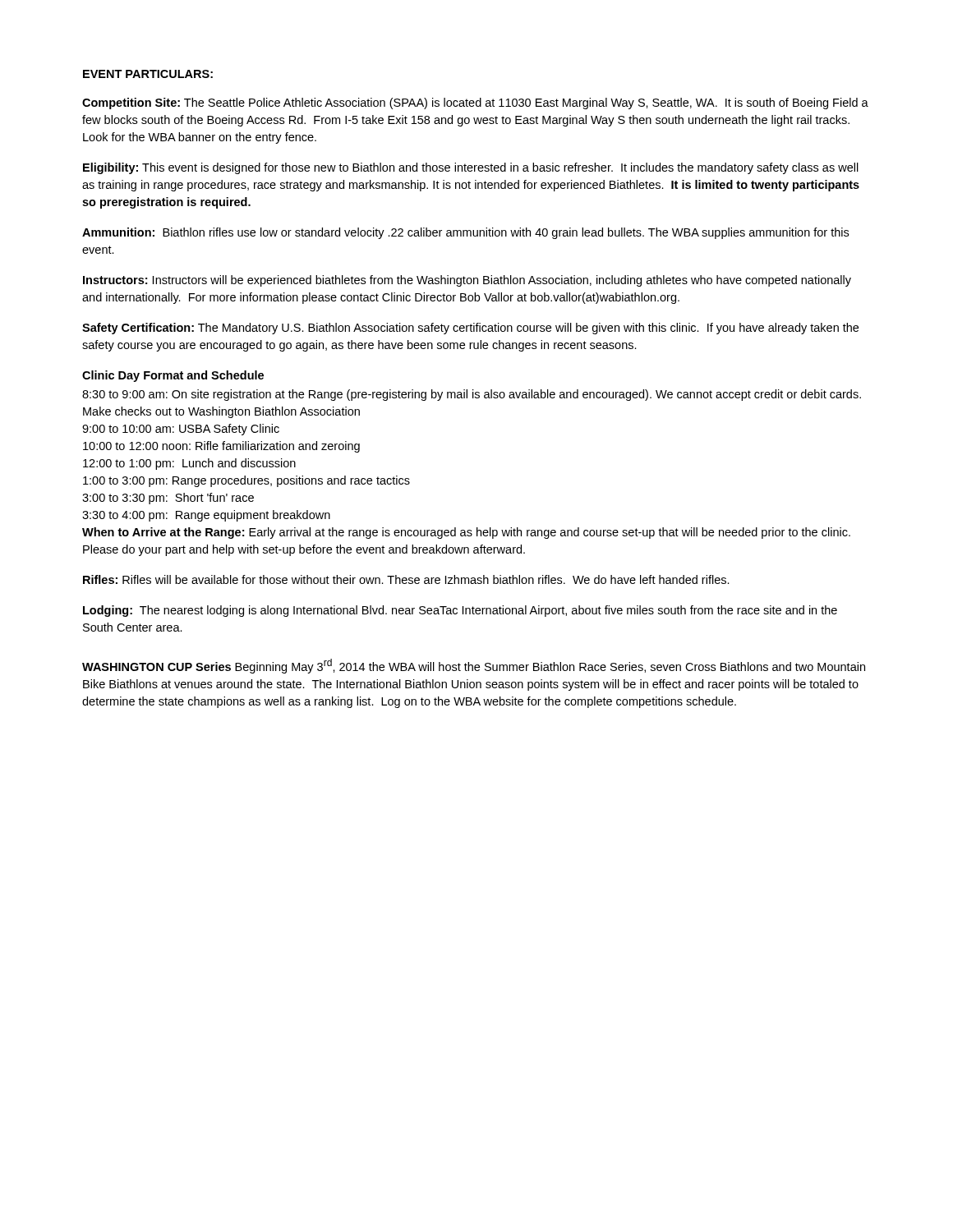Find the passage starting "WASHINGTON CUP Series"
The height and width of the screenshot is (1232, 953).
(476, 684)
